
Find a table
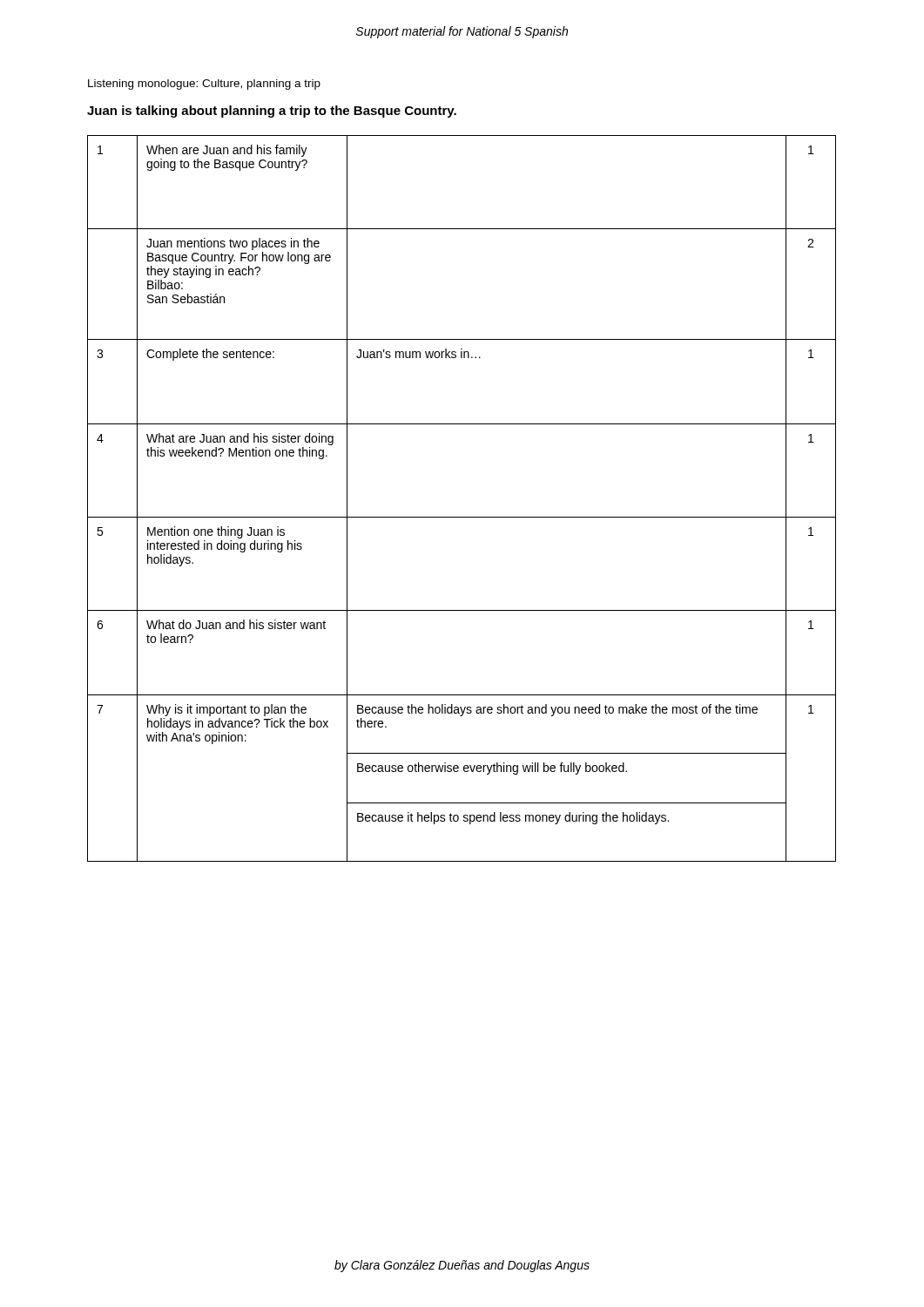(x=462, y=498)
